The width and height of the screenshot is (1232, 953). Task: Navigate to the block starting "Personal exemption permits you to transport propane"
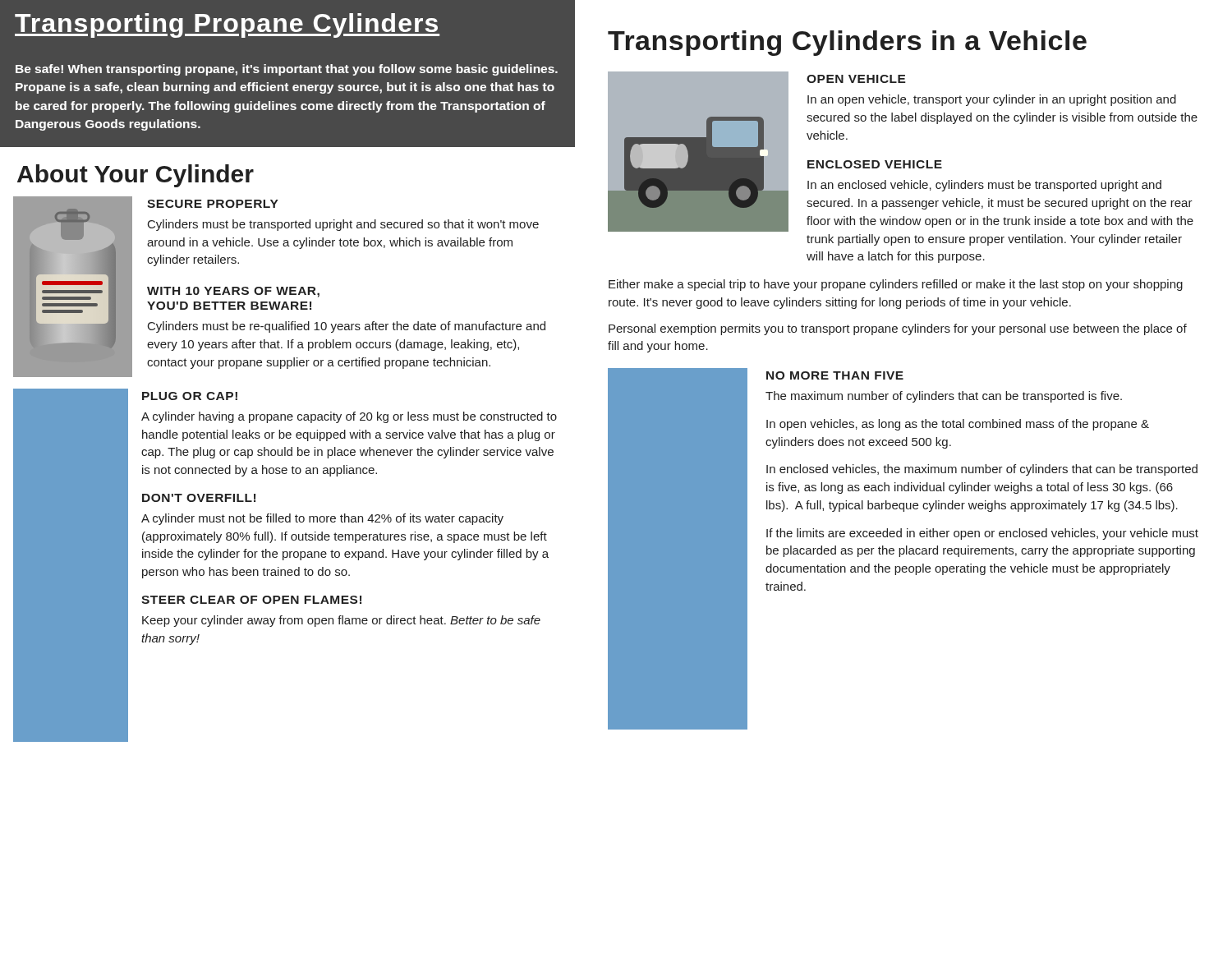click(897, 337)
